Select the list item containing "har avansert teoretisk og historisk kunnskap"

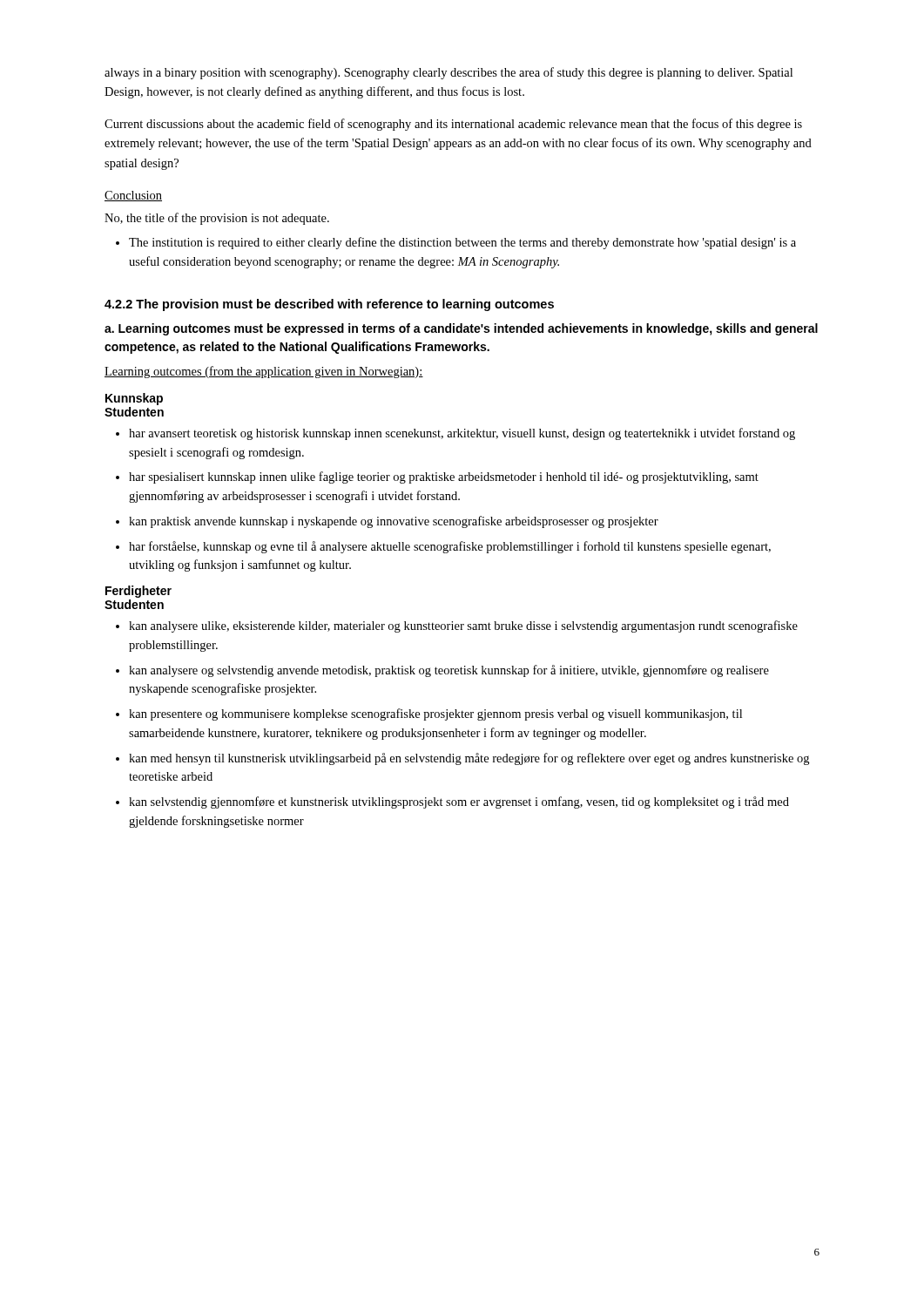pos(462,442)
